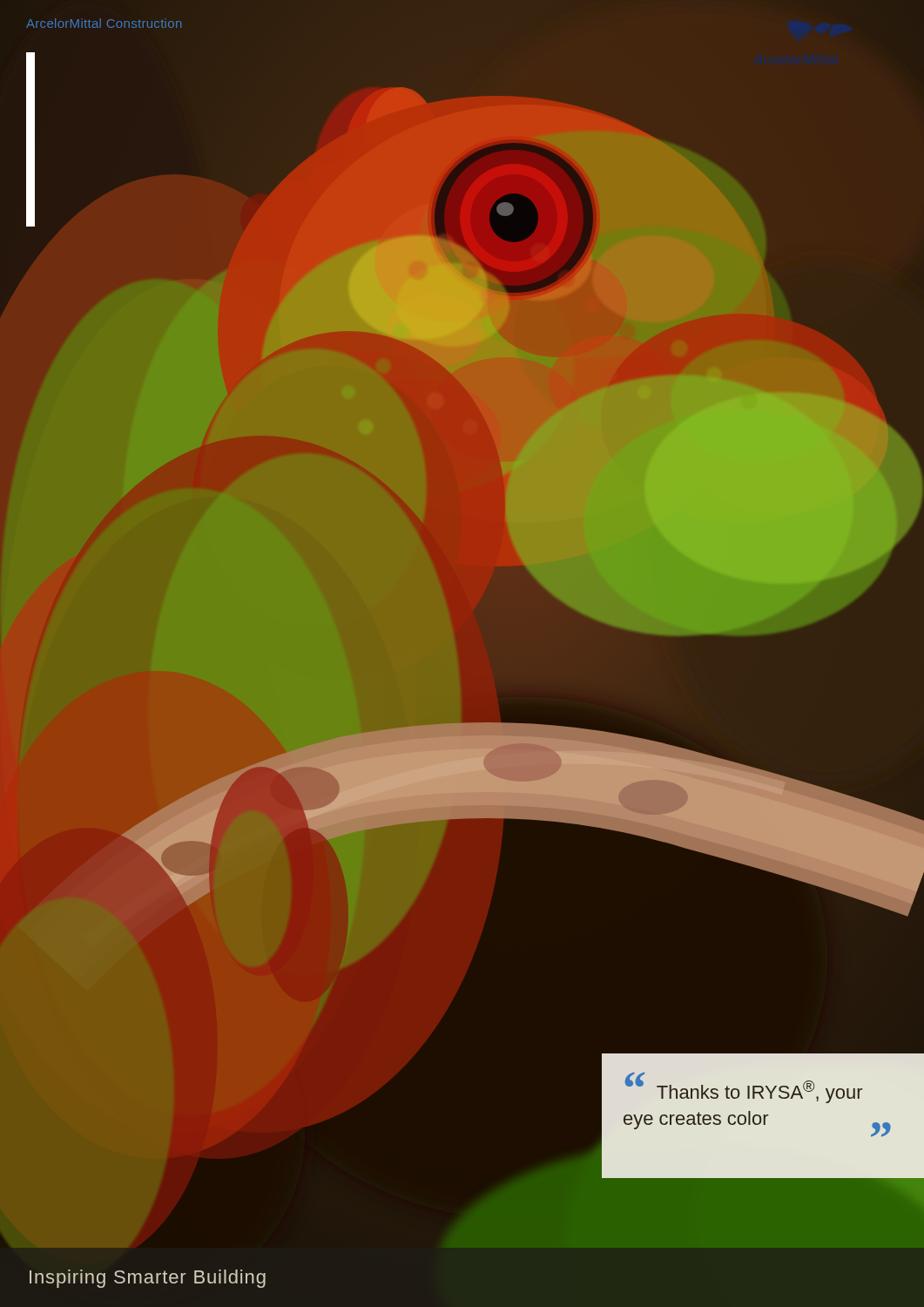
Task: Click on the region starting "“ Thanks to IRYSA®,"
Action: [758, 1113]
